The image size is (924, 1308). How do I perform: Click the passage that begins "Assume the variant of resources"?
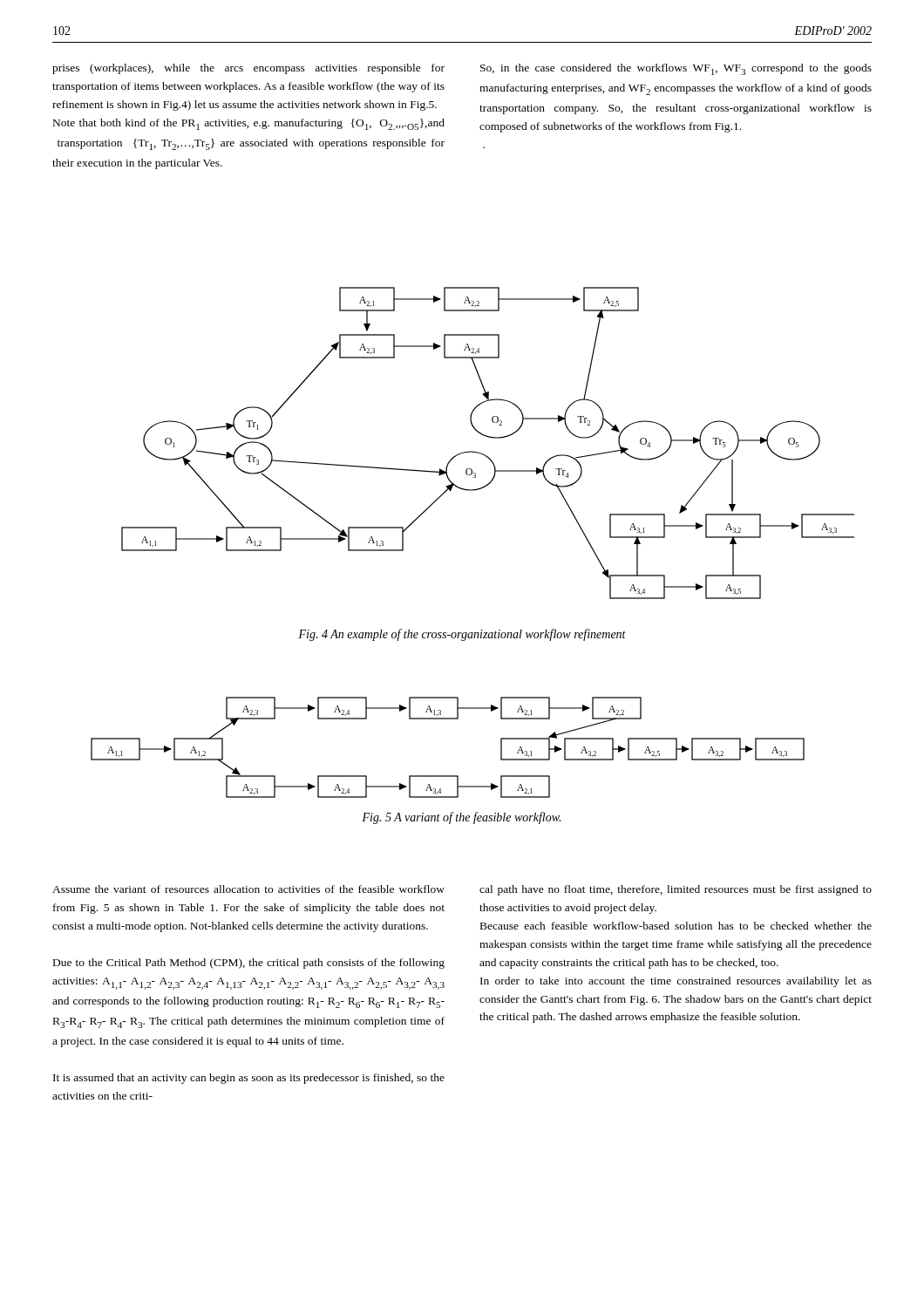(x=248, y=992)
